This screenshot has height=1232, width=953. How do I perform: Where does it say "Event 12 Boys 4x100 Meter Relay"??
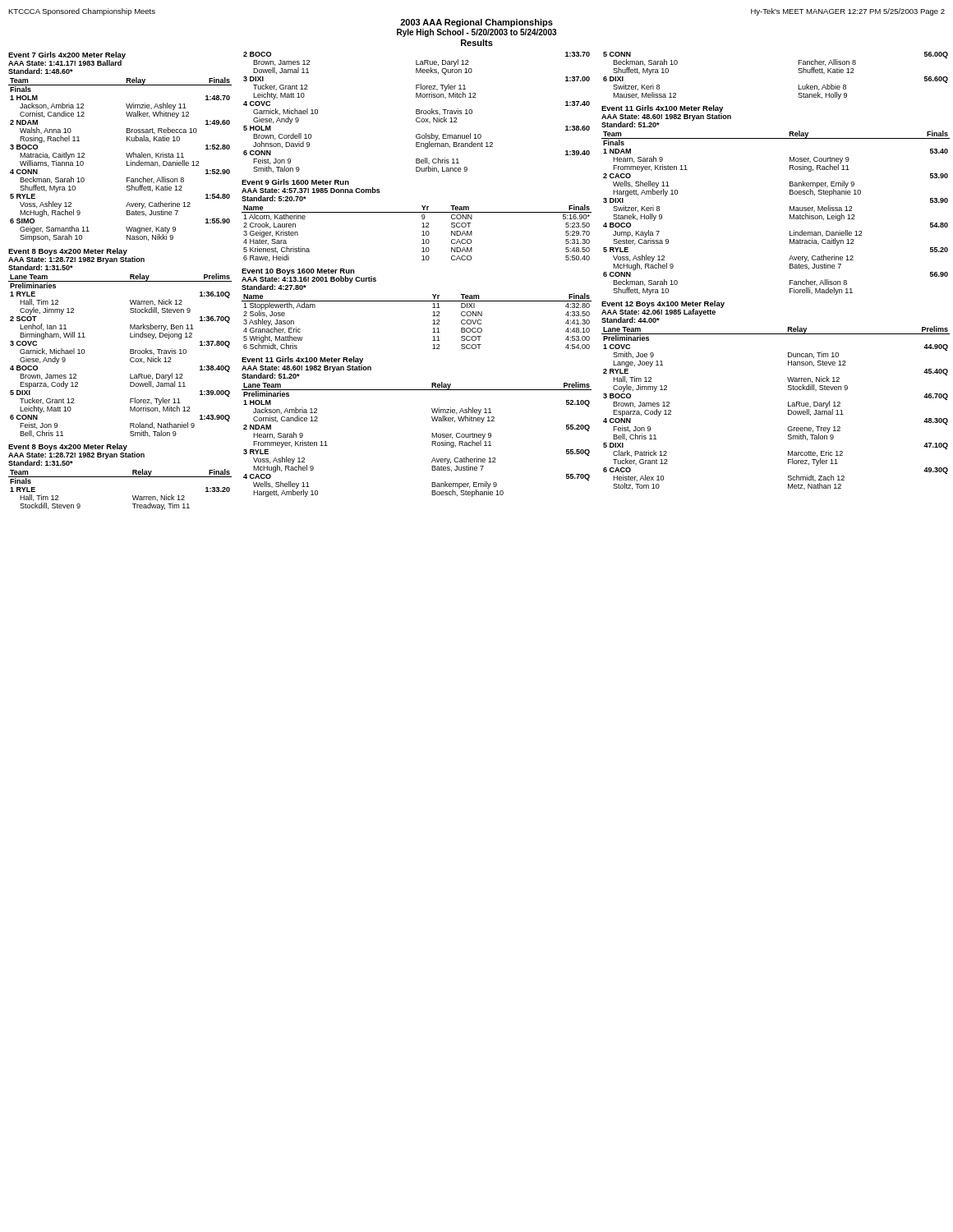663,304
